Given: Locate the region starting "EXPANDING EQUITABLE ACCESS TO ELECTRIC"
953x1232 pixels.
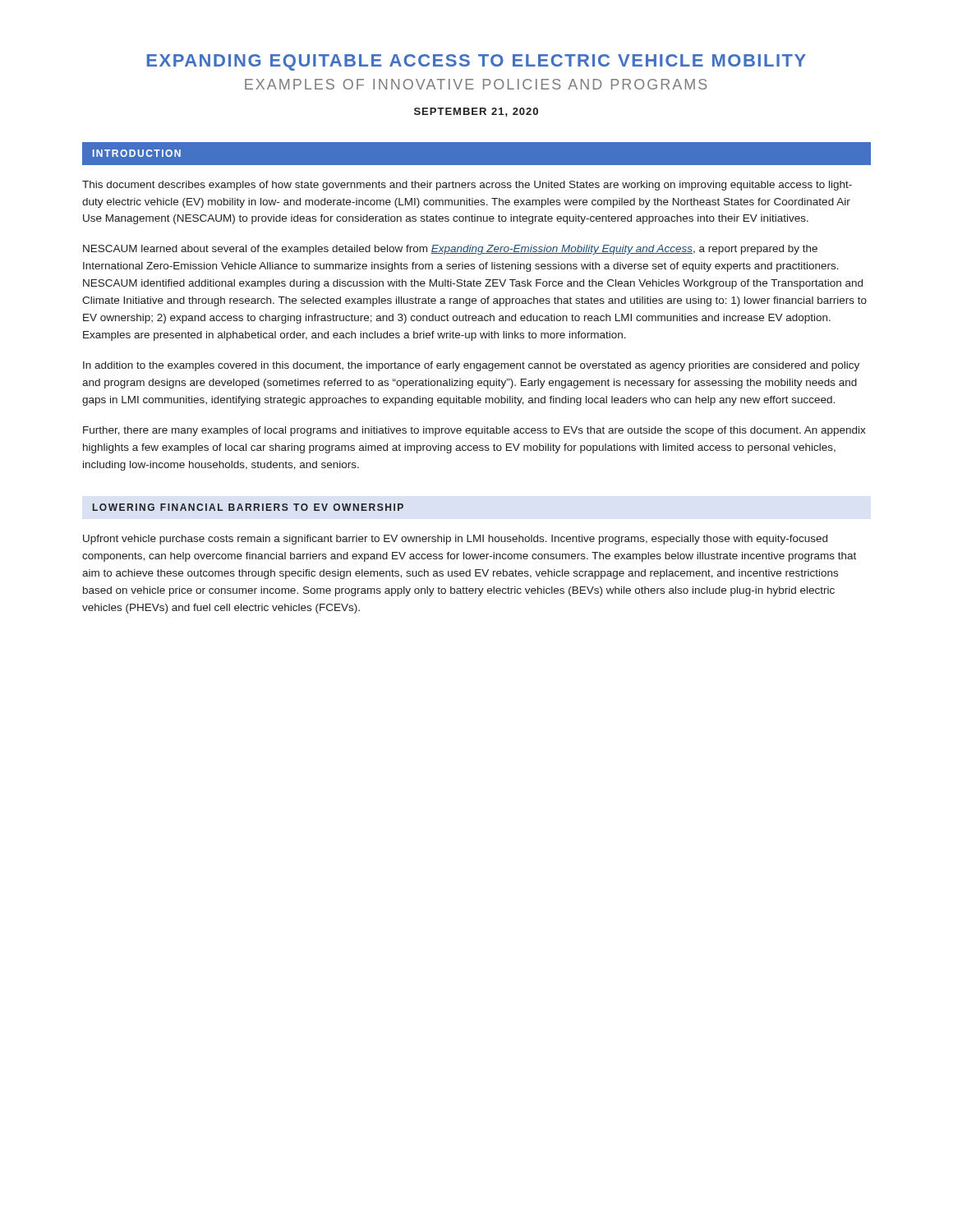Looking at the screenshot, I should click(476, 71).
